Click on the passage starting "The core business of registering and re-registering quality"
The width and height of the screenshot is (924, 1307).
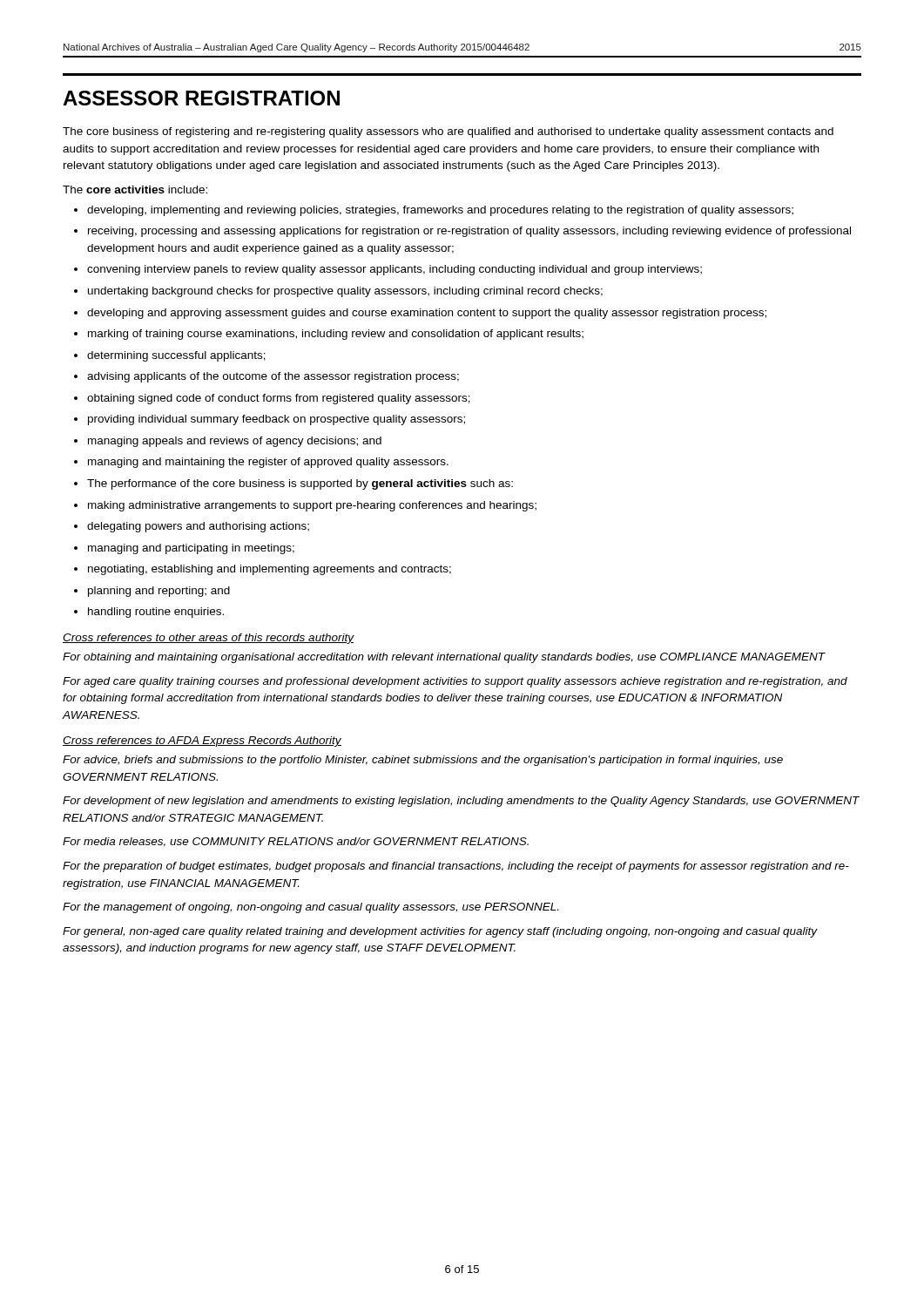click(448, 148)
